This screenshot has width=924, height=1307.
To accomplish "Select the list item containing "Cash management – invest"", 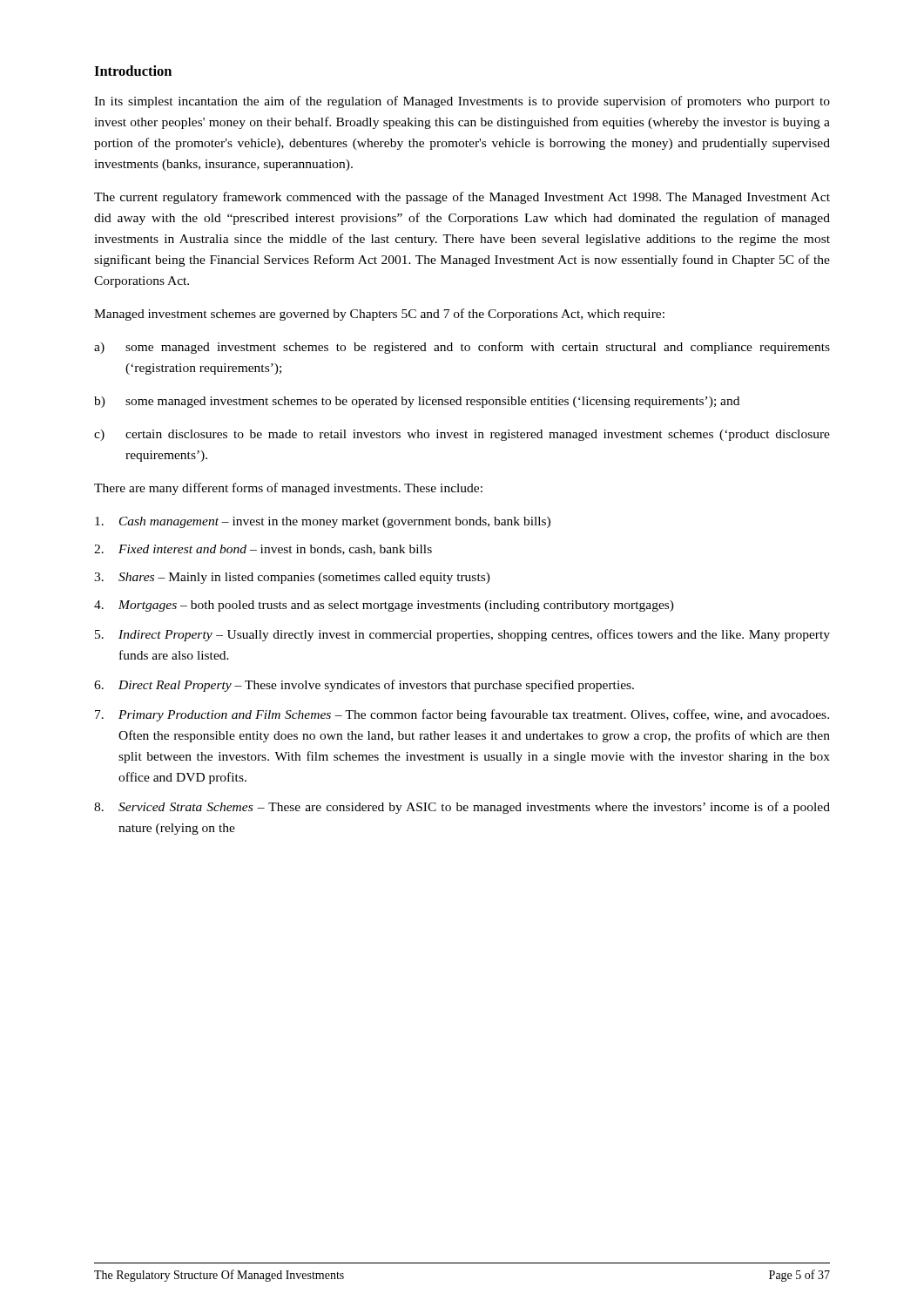I will coord(462,521).
